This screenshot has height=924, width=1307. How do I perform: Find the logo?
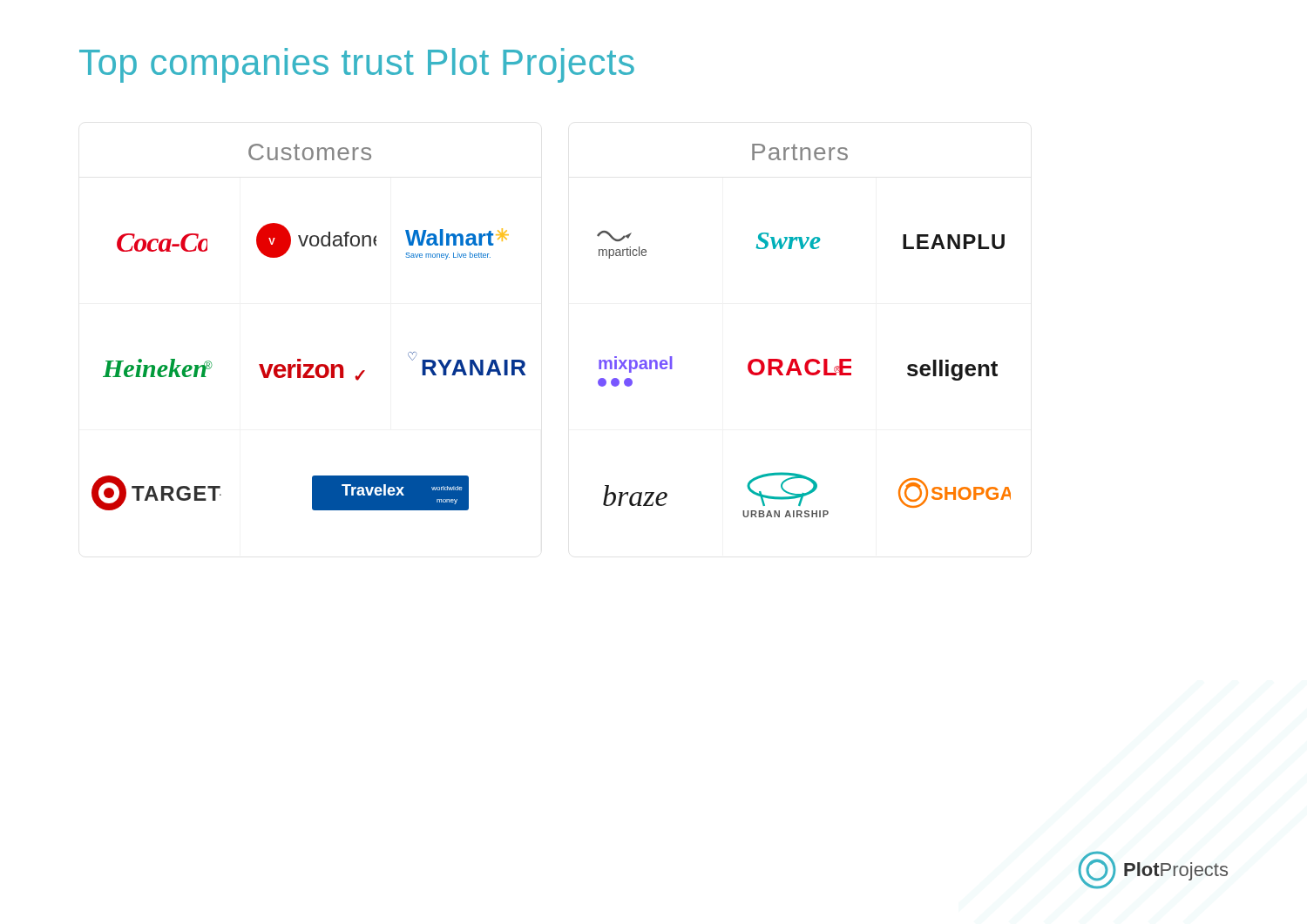coord(1153,870)
